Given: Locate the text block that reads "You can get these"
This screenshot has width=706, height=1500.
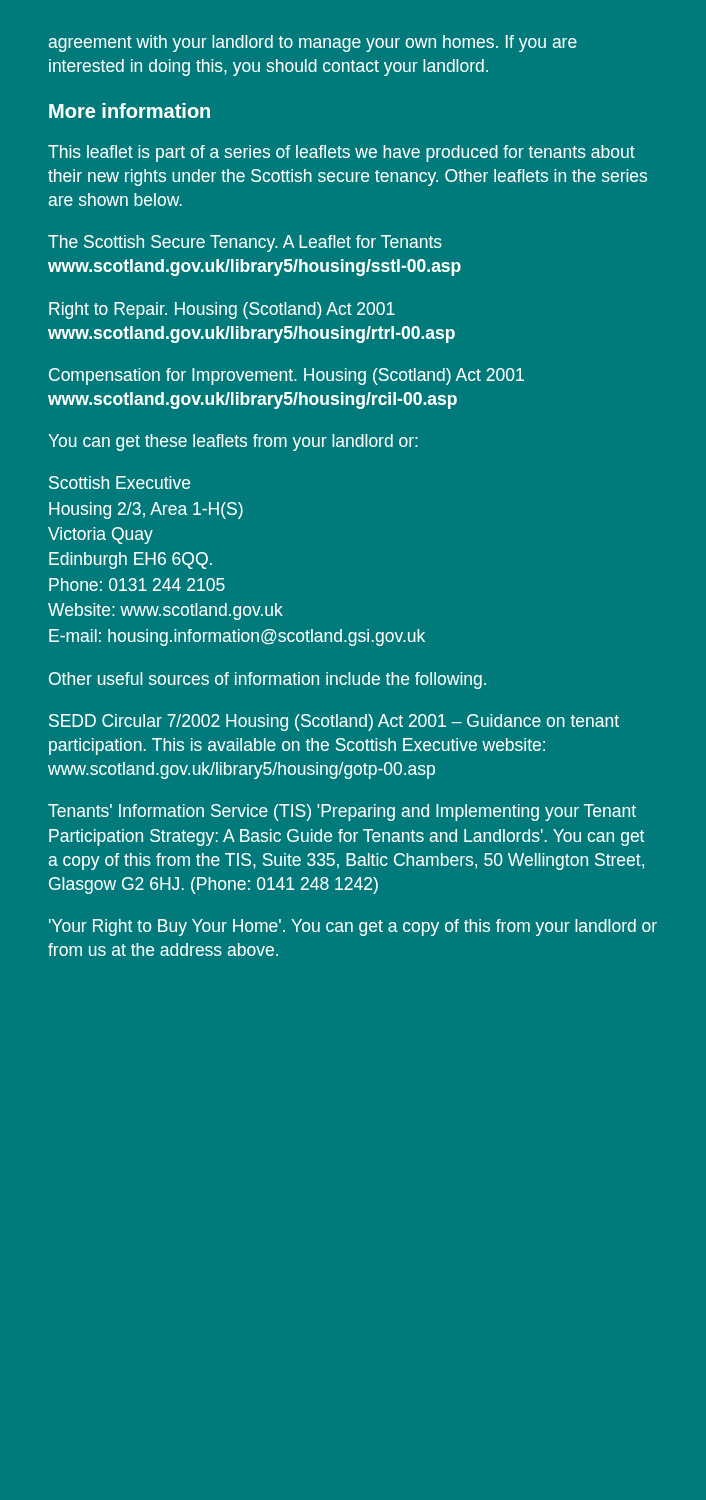Looking at the screenshot, I should click(x=233, y=441).
